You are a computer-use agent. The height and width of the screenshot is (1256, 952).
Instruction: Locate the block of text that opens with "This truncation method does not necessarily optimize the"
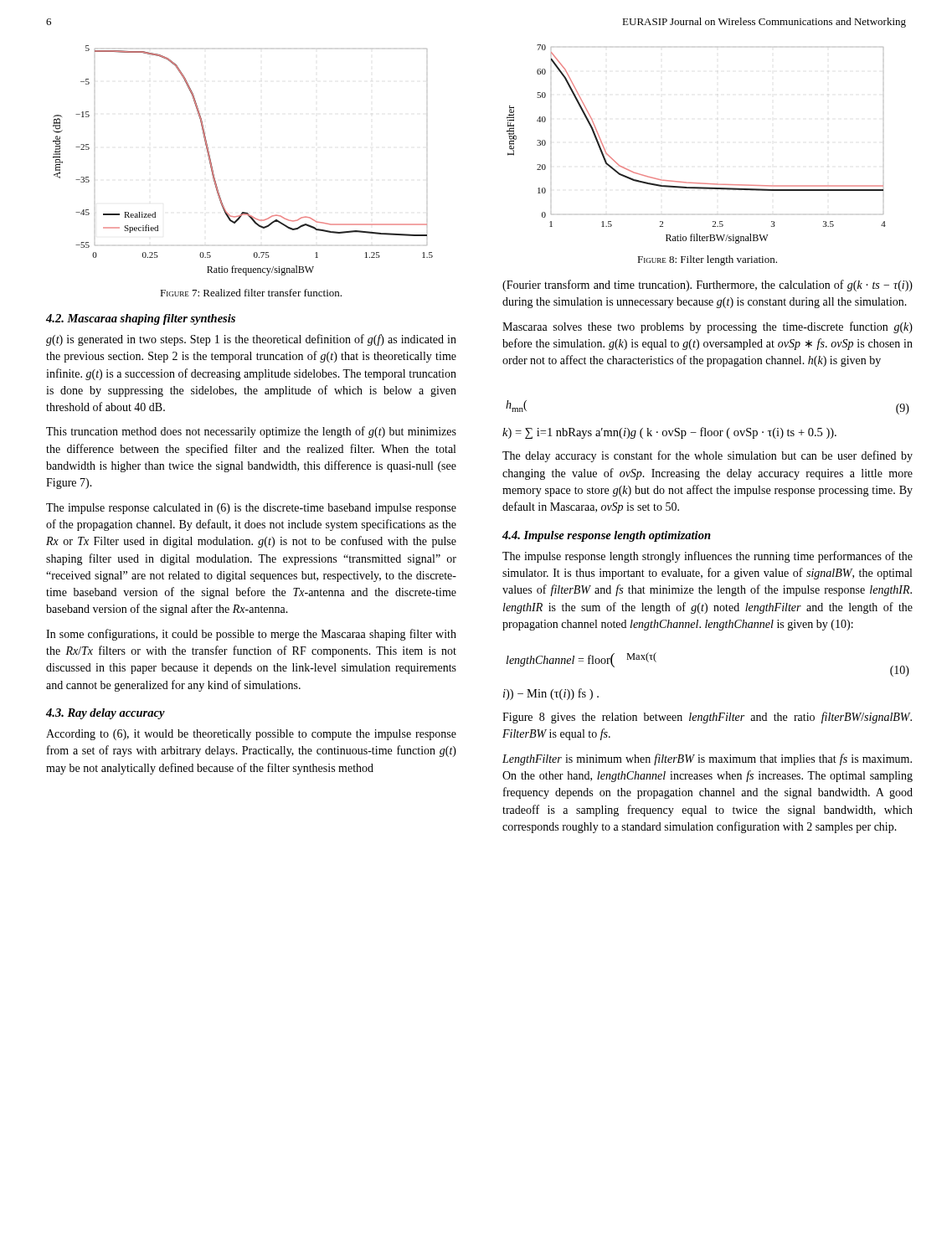tap(251, 458)
